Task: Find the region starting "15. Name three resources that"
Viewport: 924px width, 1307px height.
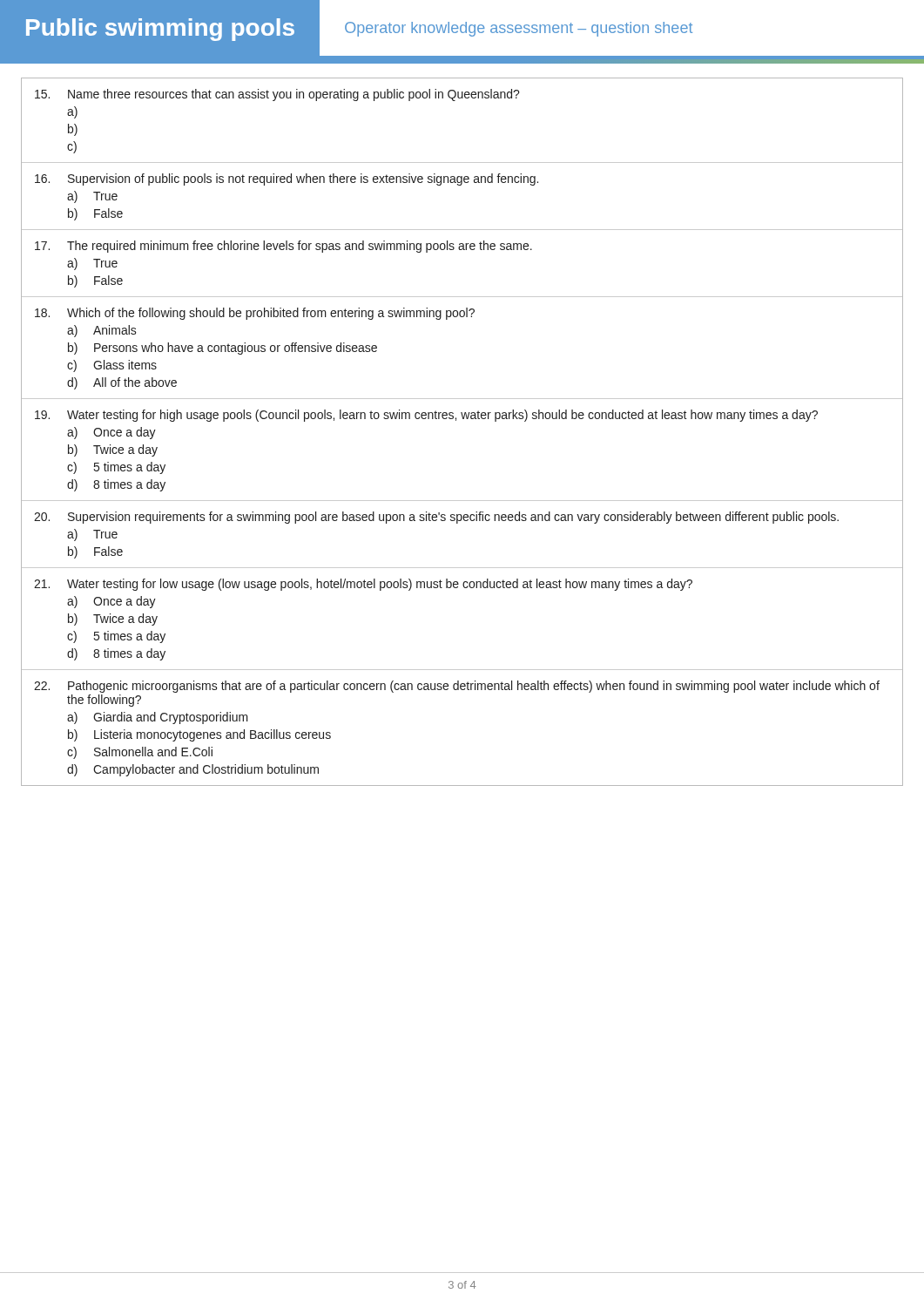Action: tap(277, 95)
